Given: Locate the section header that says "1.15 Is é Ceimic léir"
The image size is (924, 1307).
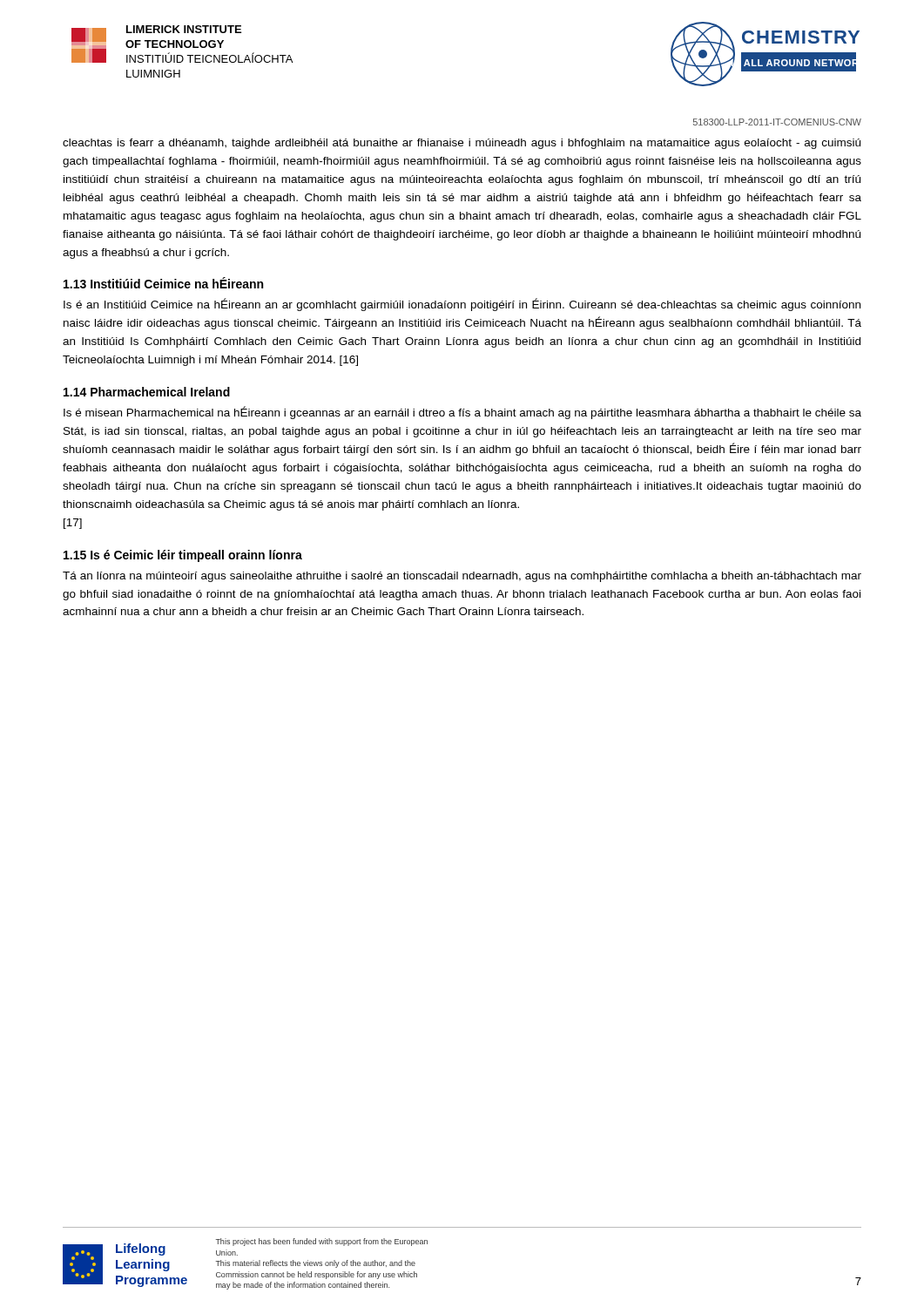Looking at the screenshot, I should tap(182, 555).
